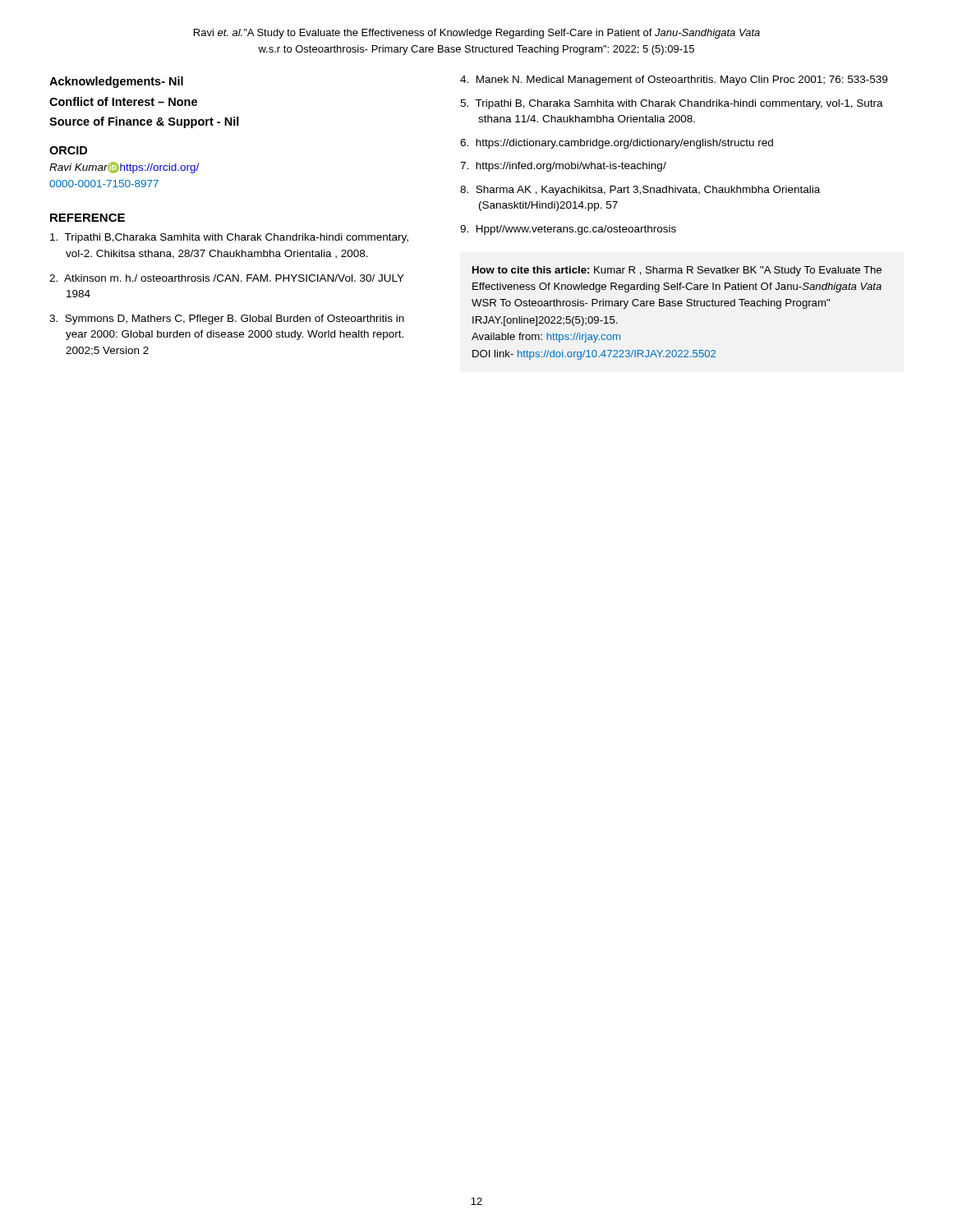The height and width of the screenshot is (1232, 953).
Task: Point to "Ravi KumariDhttps://orcid.org/ 0000-0001-7150-8977"
Action: (124, 175)
